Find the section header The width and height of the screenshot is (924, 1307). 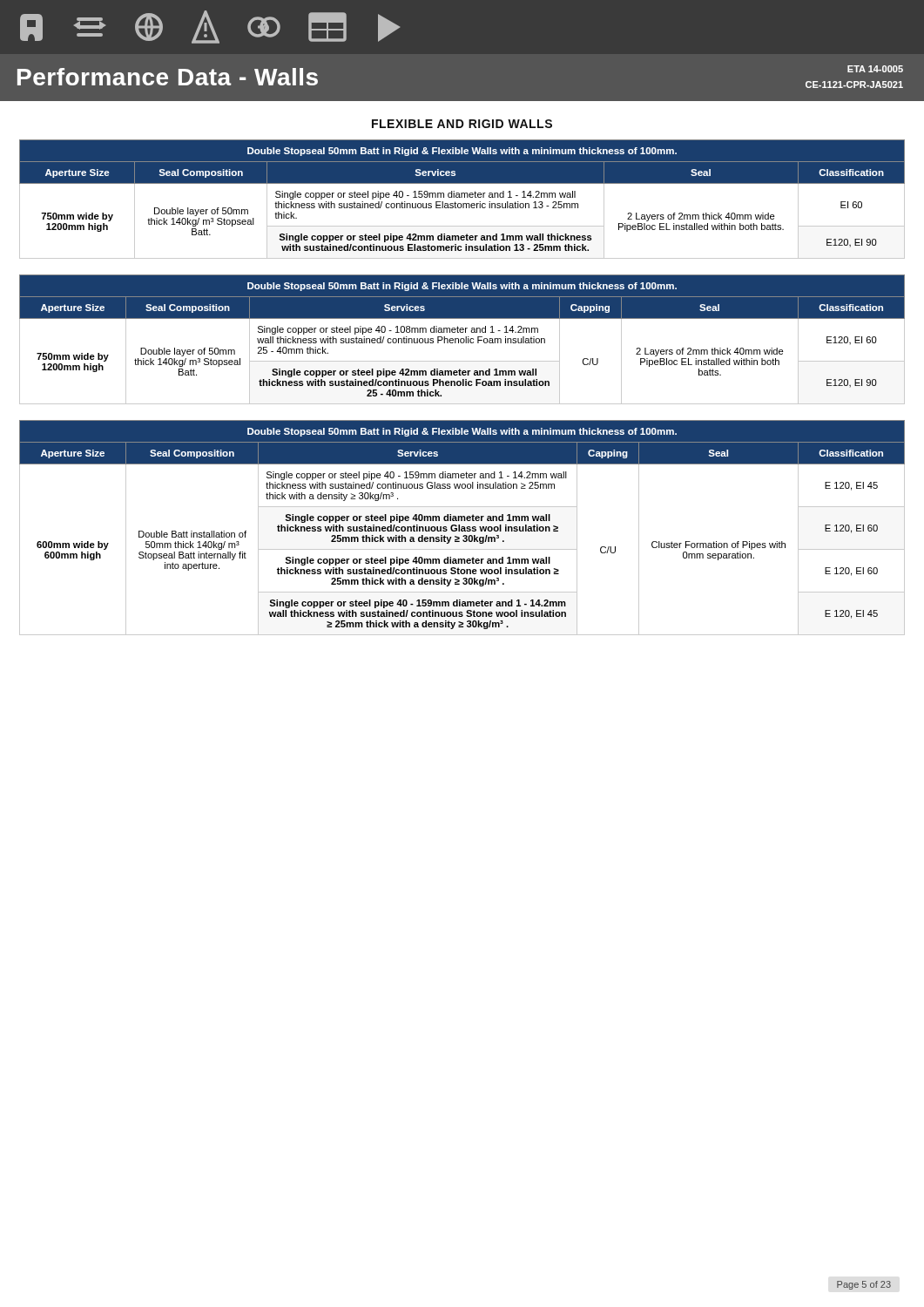pyautogui.click(x=462, y=124)
